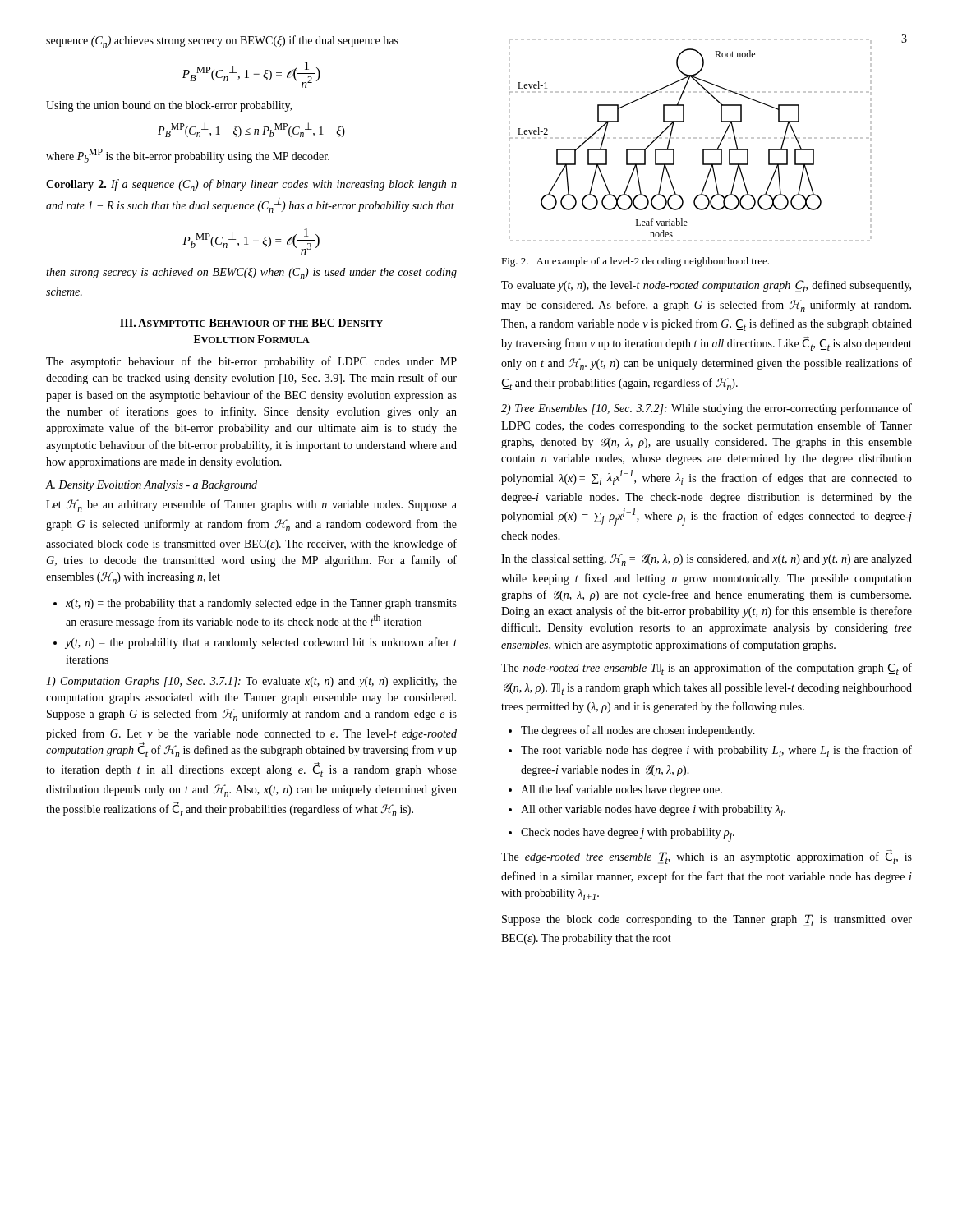The height and width of the screenshot is (1232, 953).
Task: Find the region starting "PbMP(Cn⊥, 1 −"
Action: pyautogui.click(x=251, y=242)
